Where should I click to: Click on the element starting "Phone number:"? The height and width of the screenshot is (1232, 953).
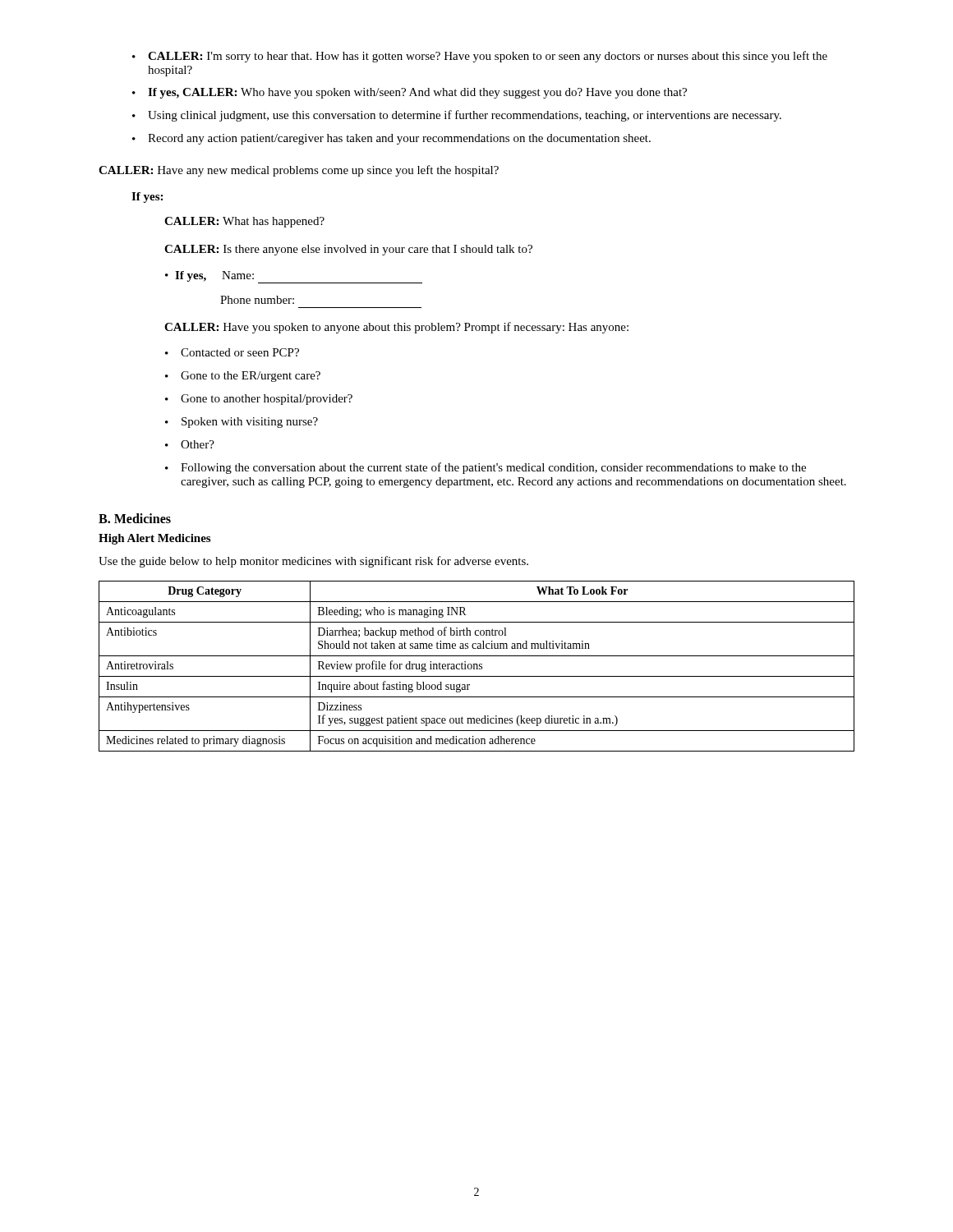point(321,300)
